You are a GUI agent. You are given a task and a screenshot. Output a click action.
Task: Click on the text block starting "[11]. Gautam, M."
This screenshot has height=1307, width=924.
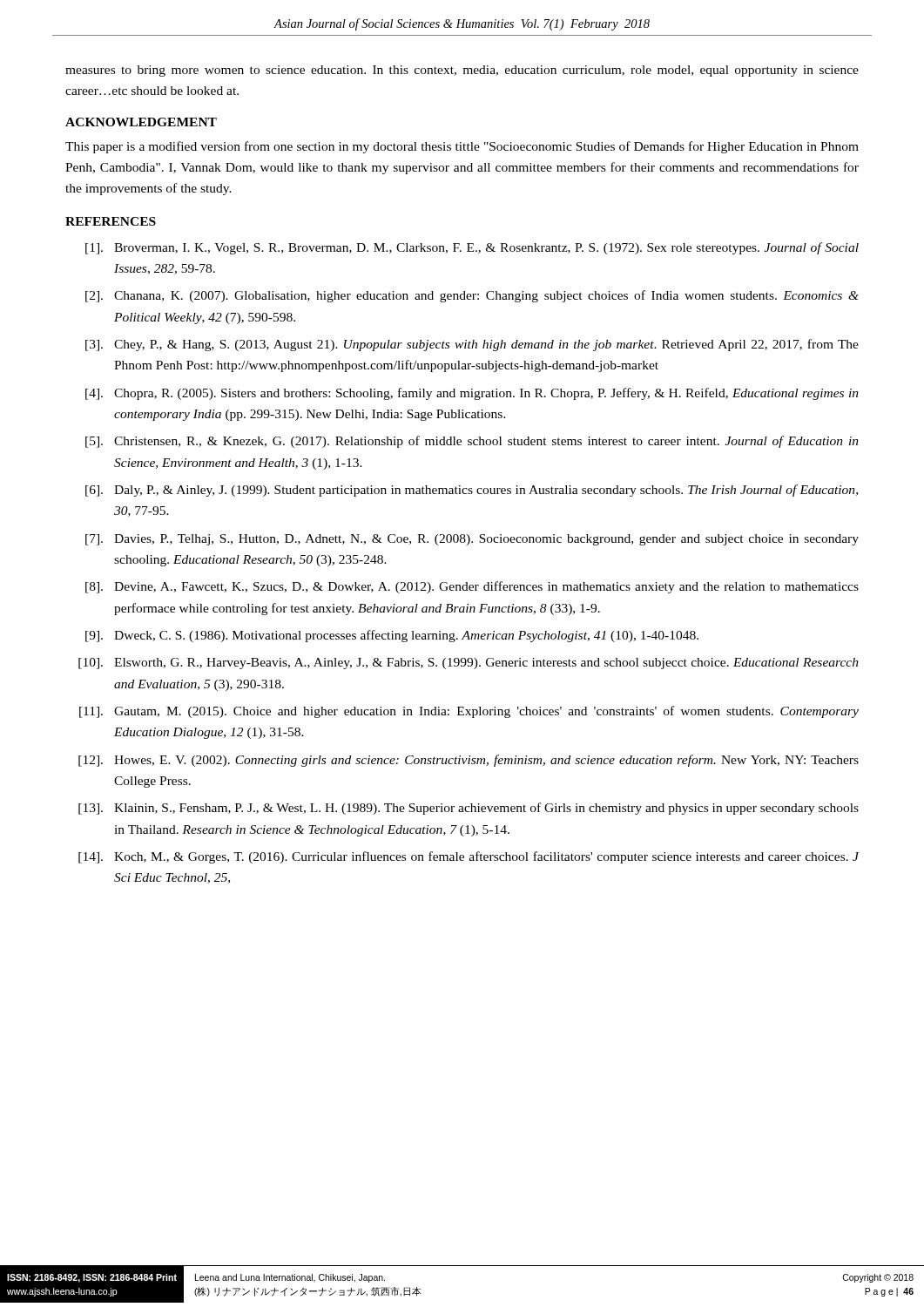462,722
